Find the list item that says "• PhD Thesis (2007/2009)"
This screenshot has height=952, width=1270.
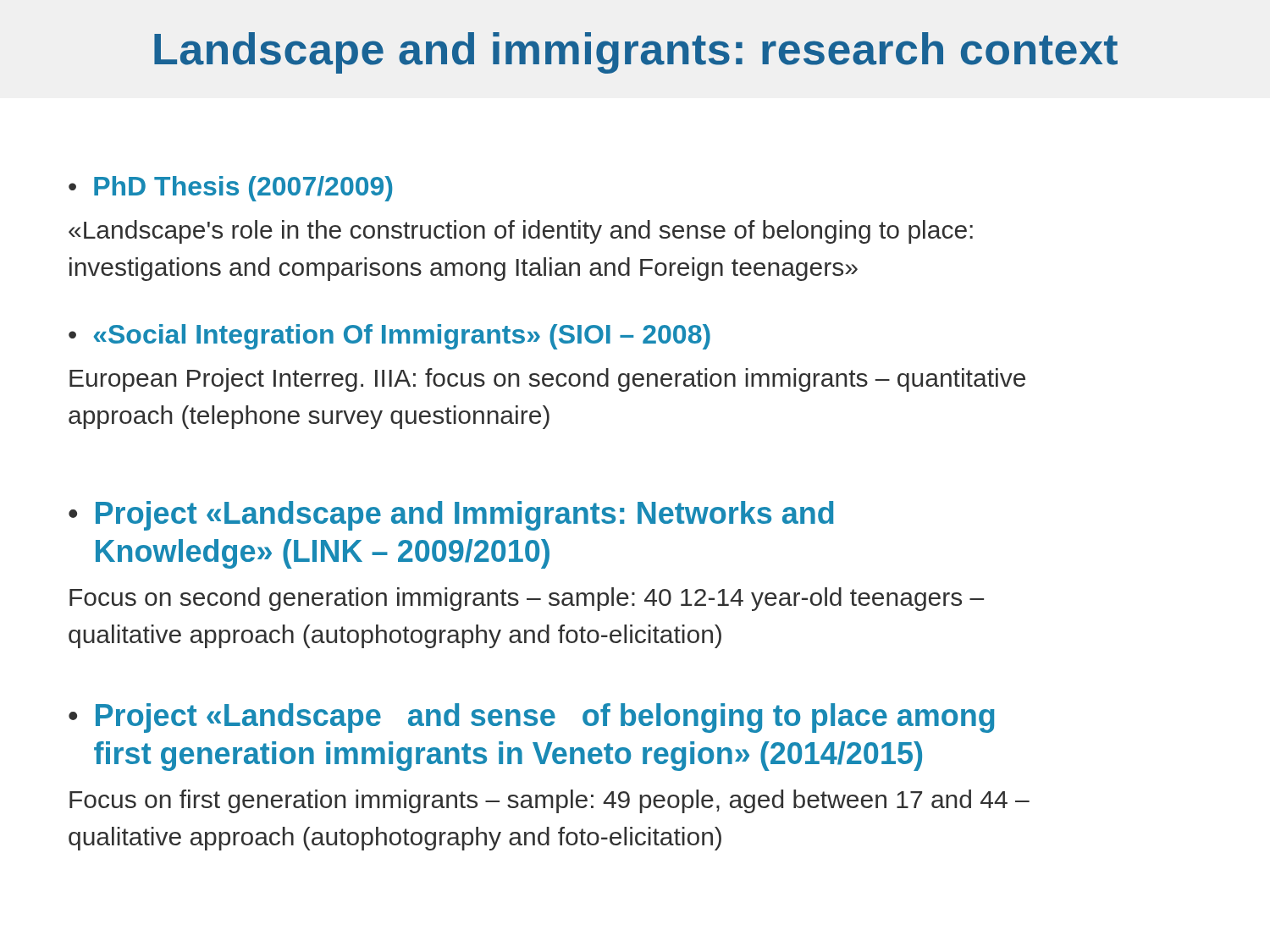(231, 186)
